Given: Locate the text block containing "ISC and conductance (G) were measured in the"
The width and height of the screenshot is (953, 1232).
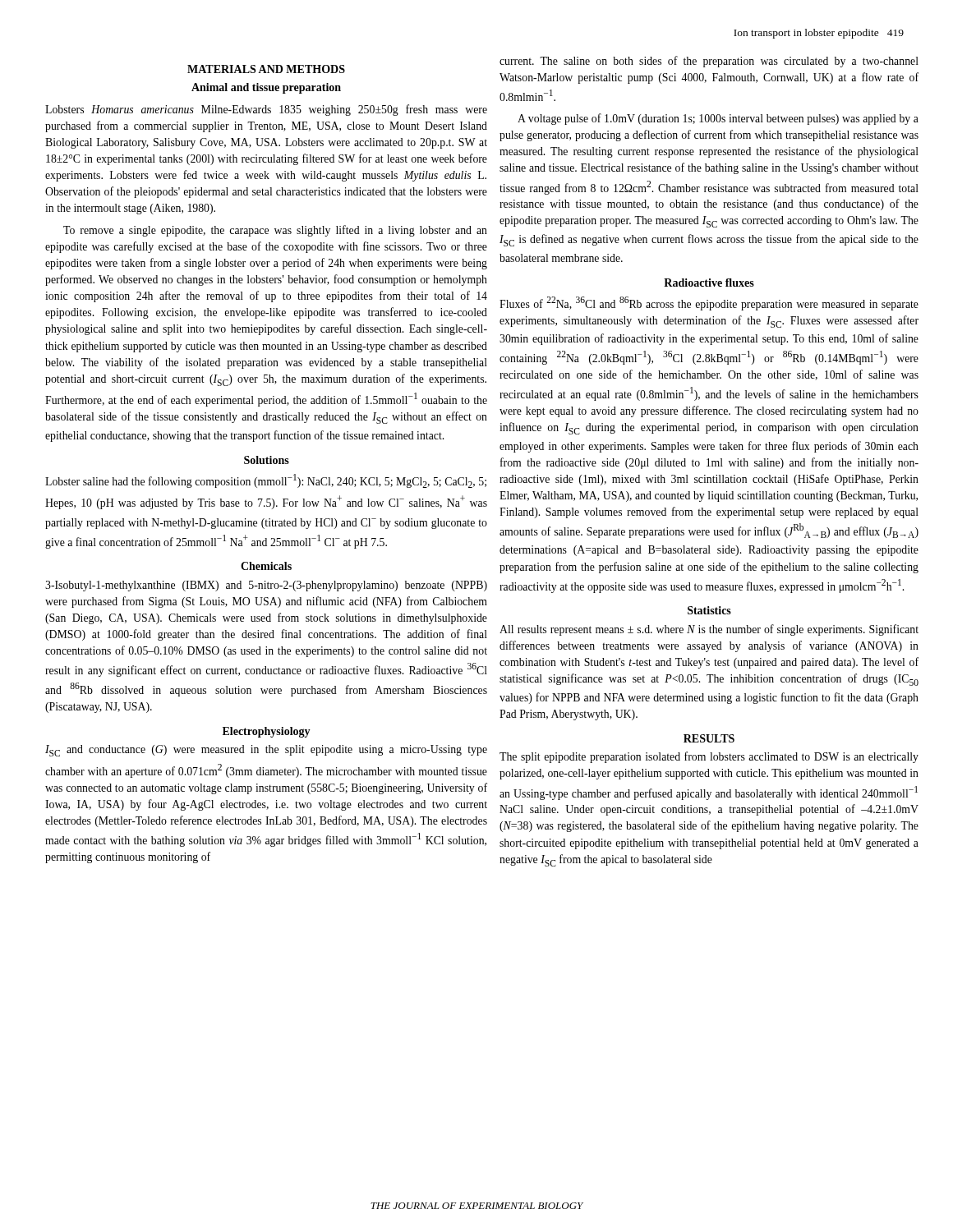Looking at the screenshot, I should (266, 804).
